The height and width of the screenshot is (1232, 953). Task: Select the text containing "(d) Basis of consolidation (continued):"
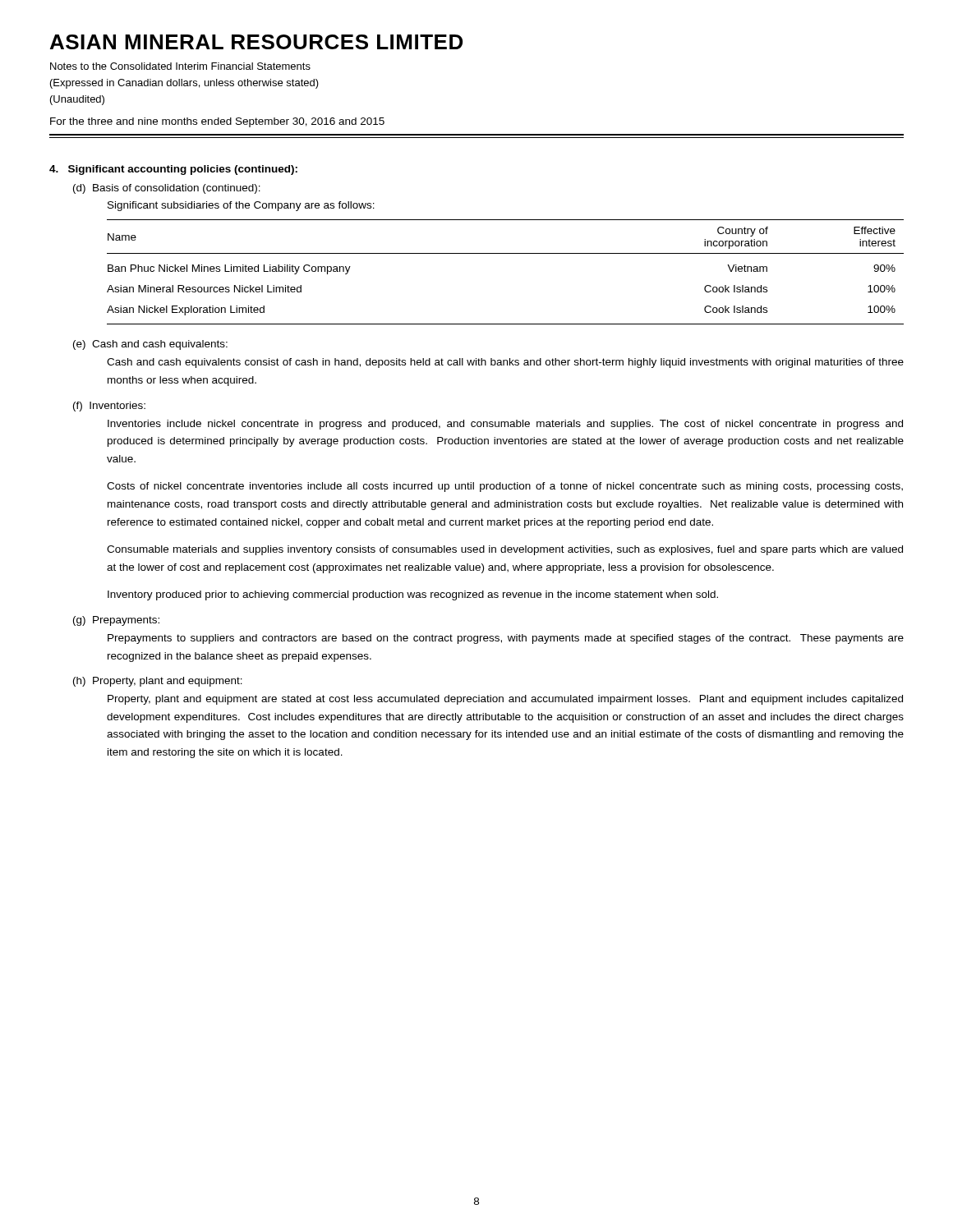click(167, 188)
